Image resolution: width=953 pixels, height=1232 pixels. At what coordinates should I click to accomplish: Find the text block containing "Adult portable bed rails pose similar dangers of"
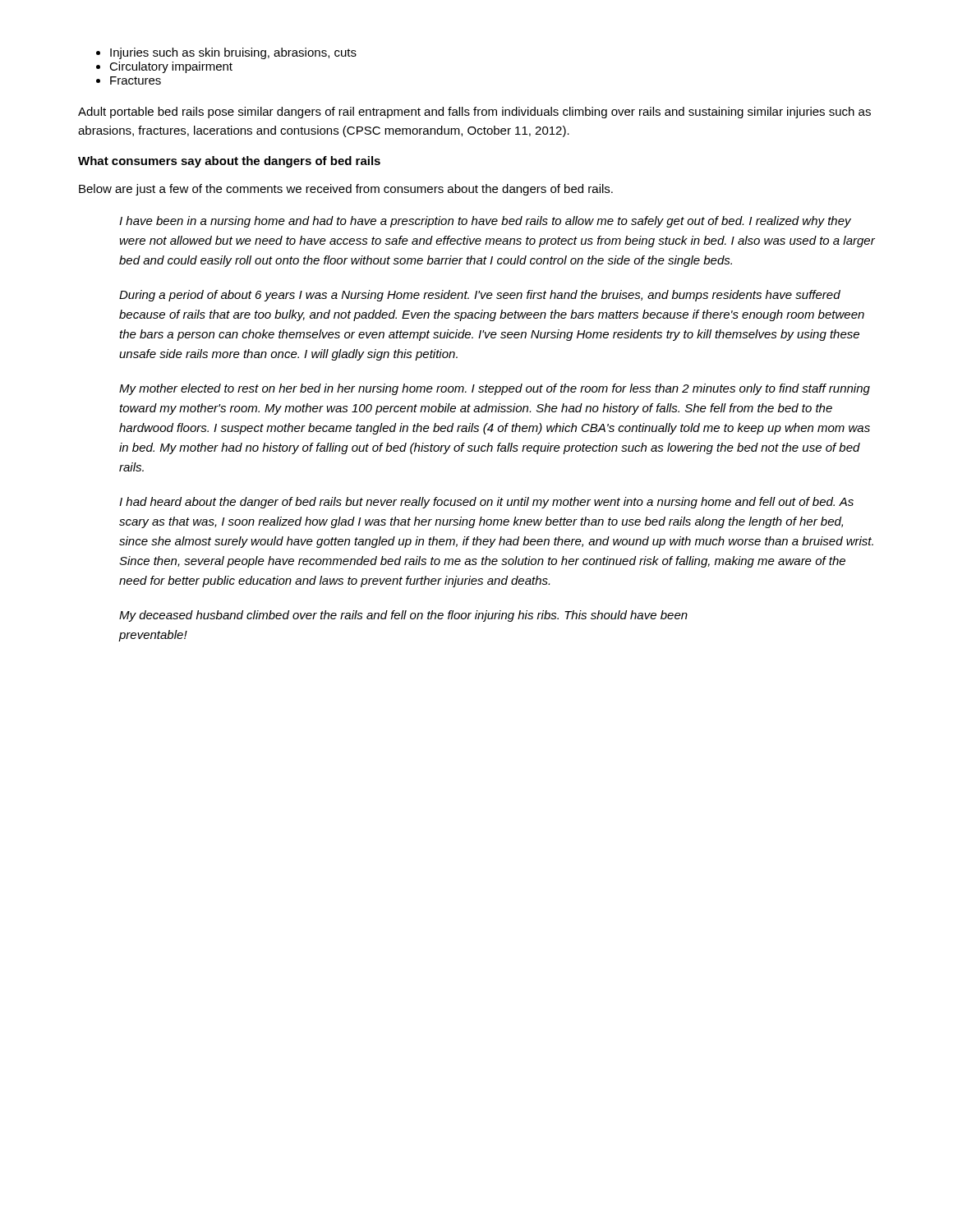click(475, 121)
